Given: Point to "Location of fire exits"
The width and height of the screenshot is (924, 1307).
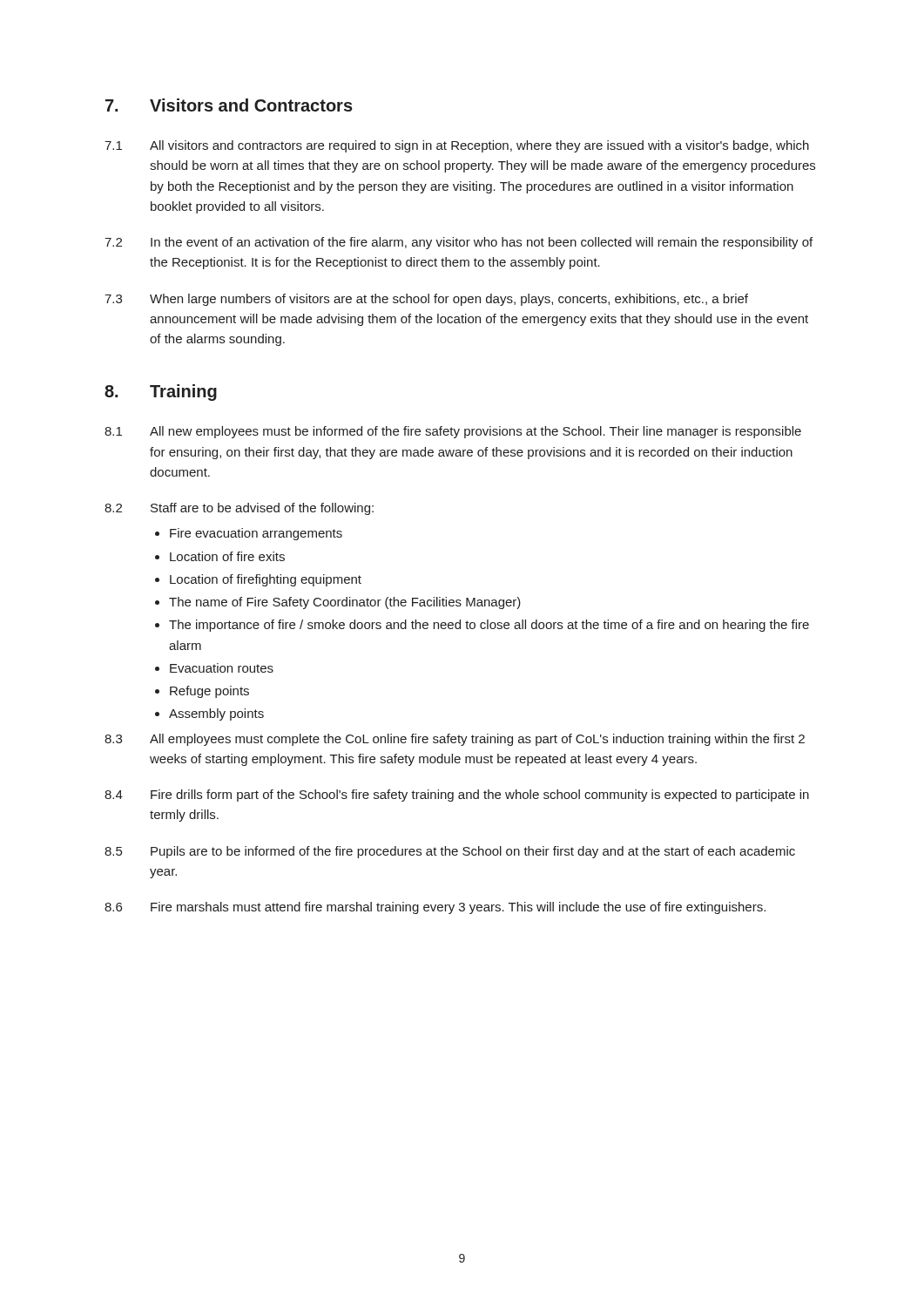Looking at the screenshot, I should [227, 556].
